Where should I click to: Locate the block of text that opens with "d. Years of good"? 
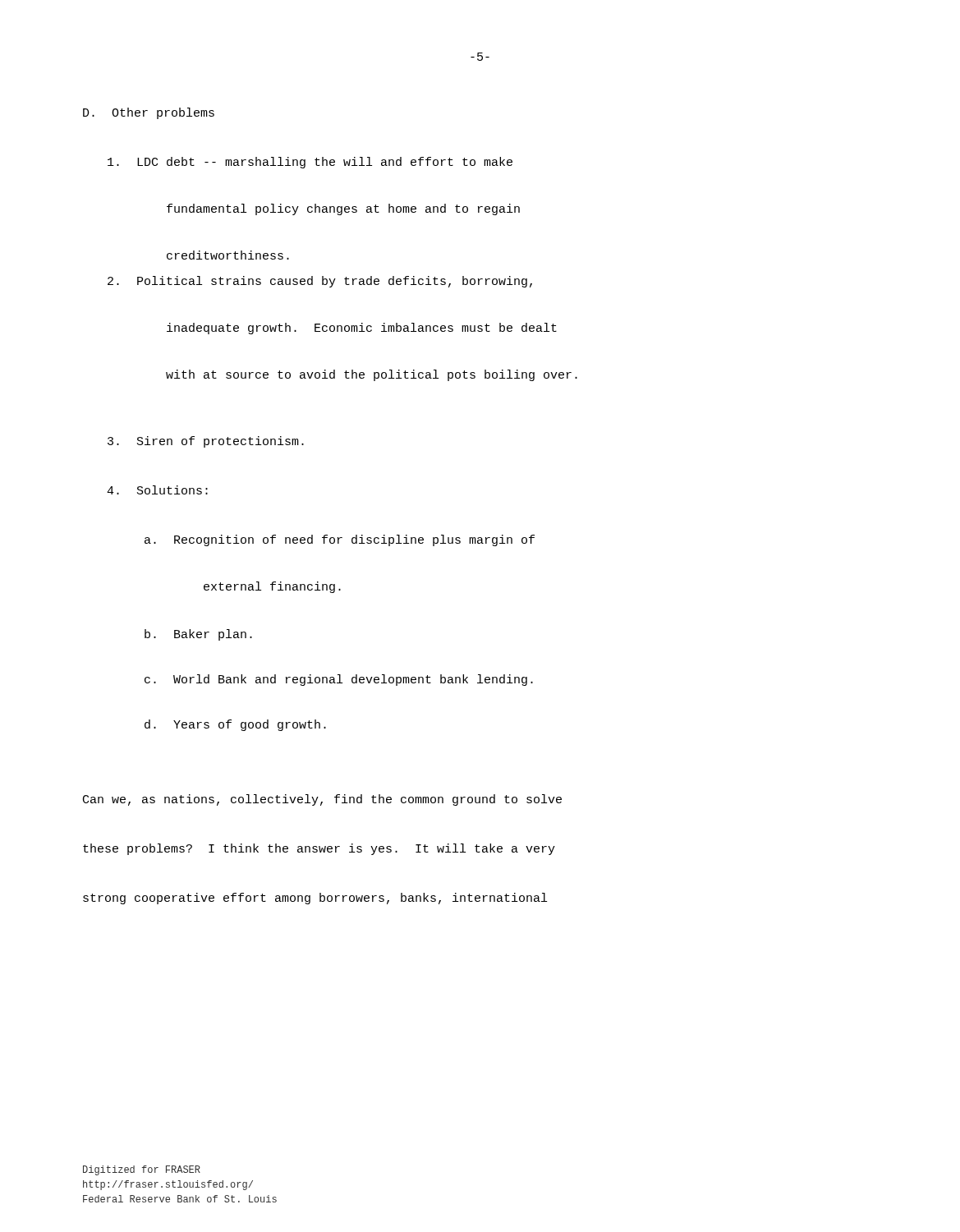pos(236,726)
